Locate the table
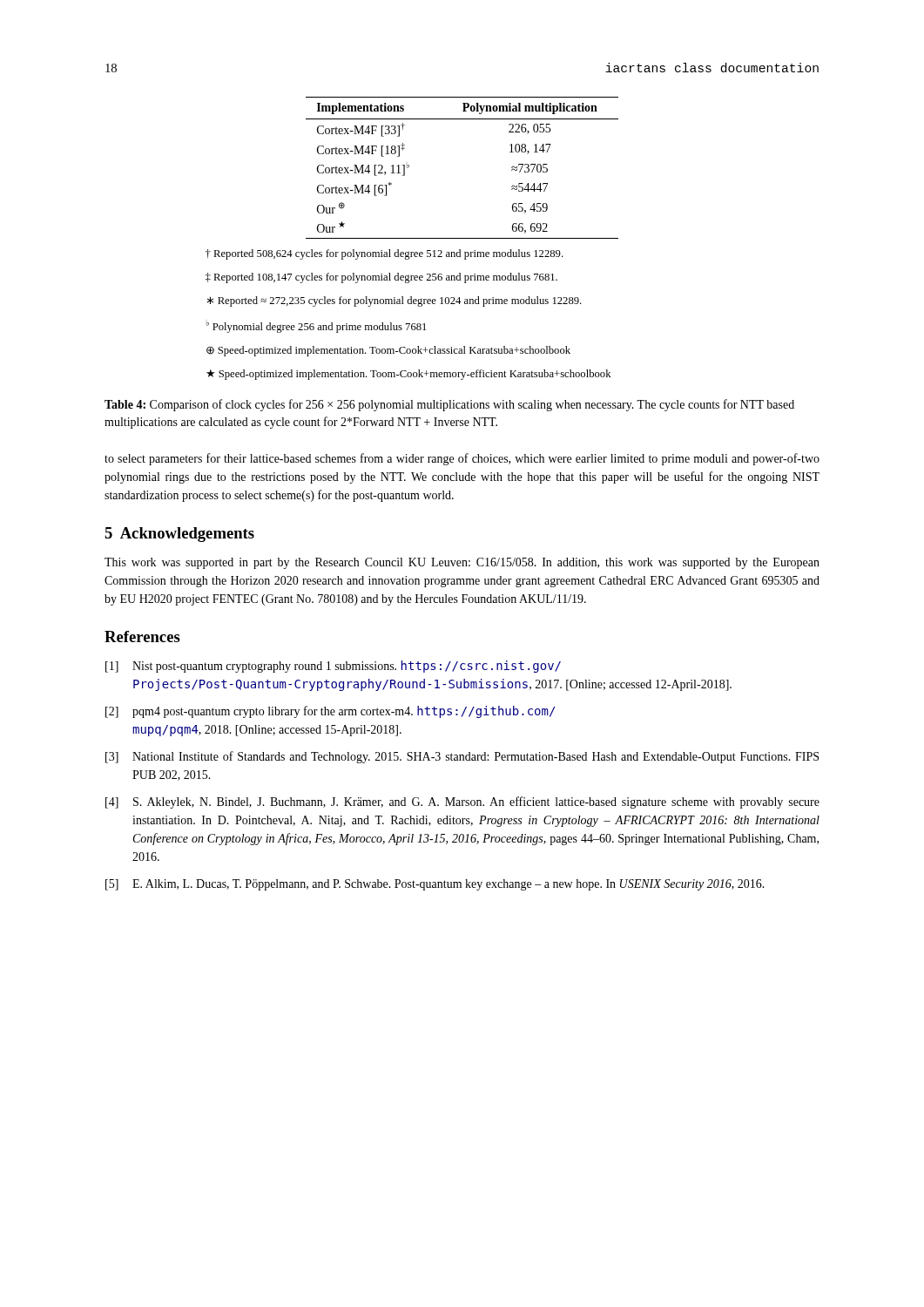The width and height of the screenshot is (924, 1307). click(x=462, y=168)
